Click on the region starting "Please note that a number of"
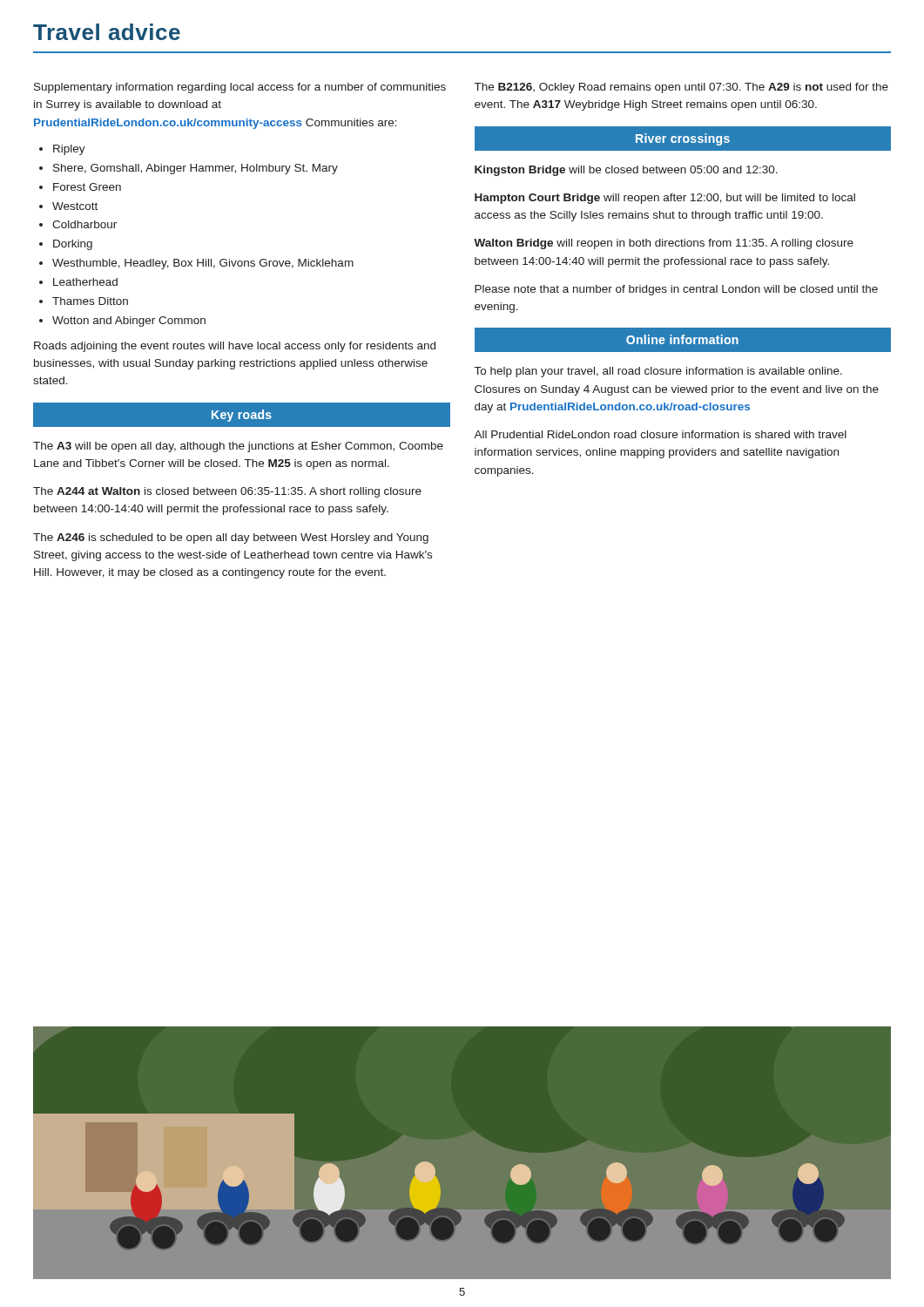This screenshot has height=1307, width=924. 676,297
